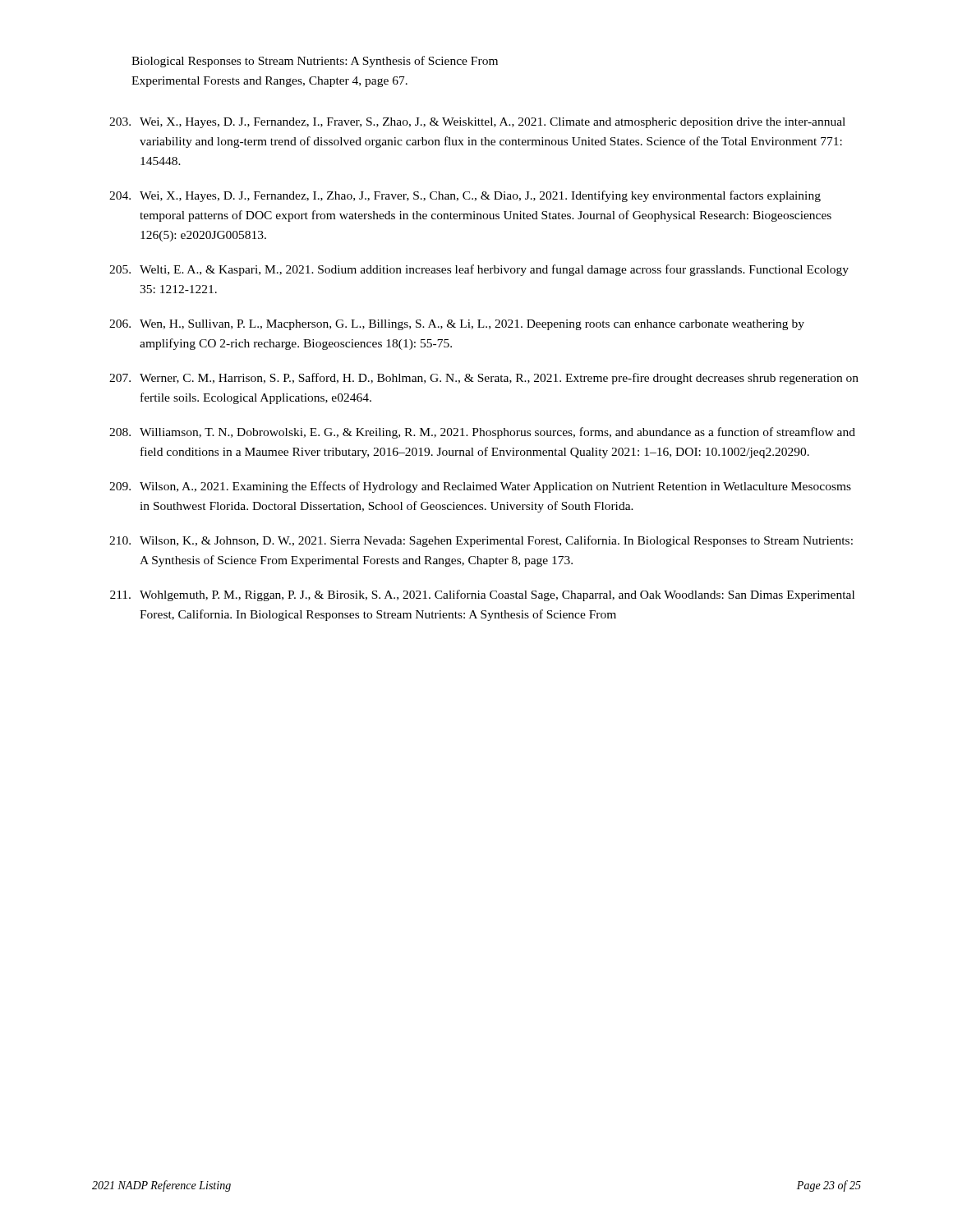Click on the list item with the text "205. Welti, E. A., &"
Image resolution: width=953 pixels, height=1232 pixels.
476,279
